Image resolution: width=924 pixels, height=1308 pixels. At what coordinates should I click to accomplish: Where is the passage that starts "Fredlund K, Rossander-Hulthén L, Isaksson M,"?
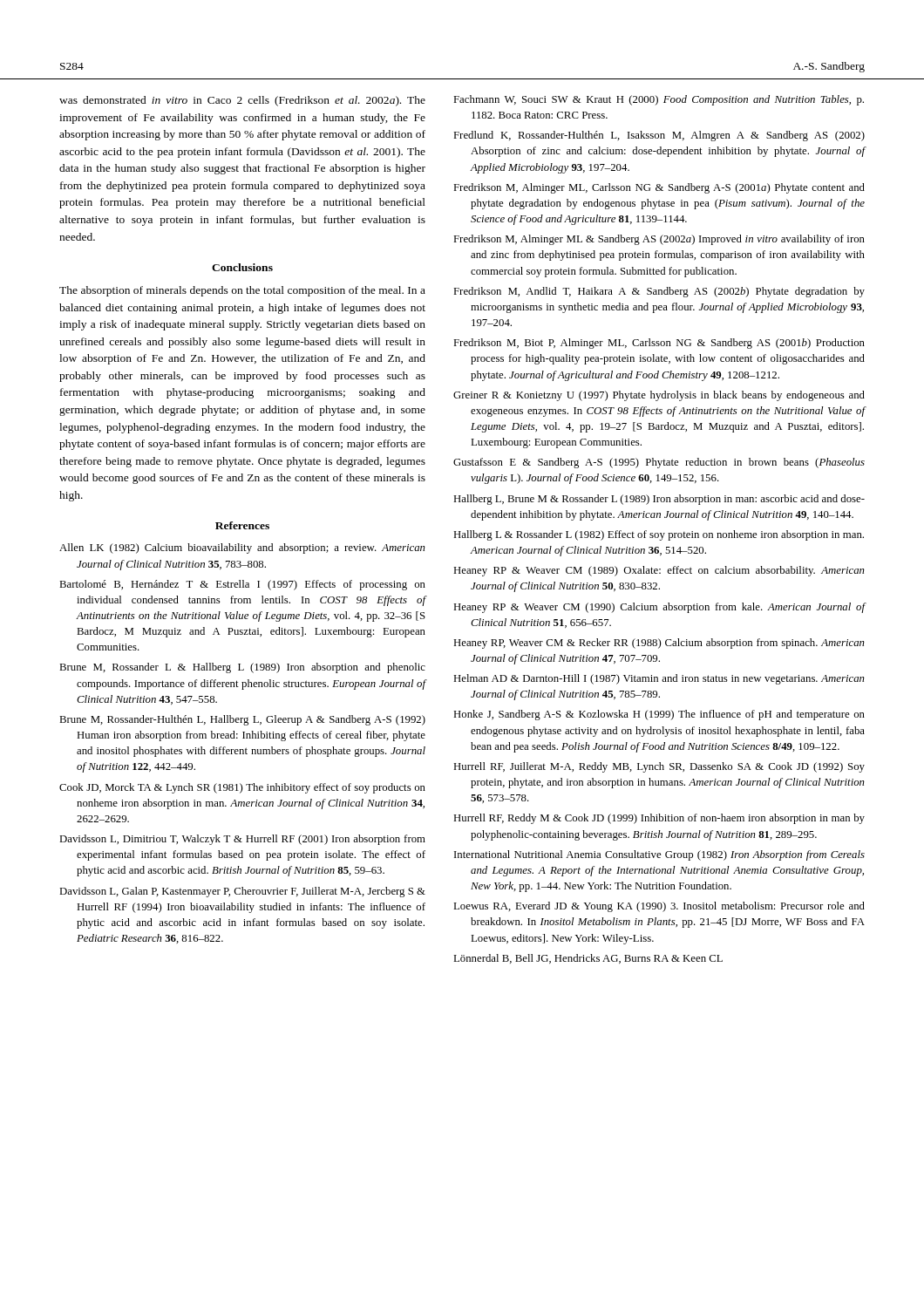click(x=659, y=151)
